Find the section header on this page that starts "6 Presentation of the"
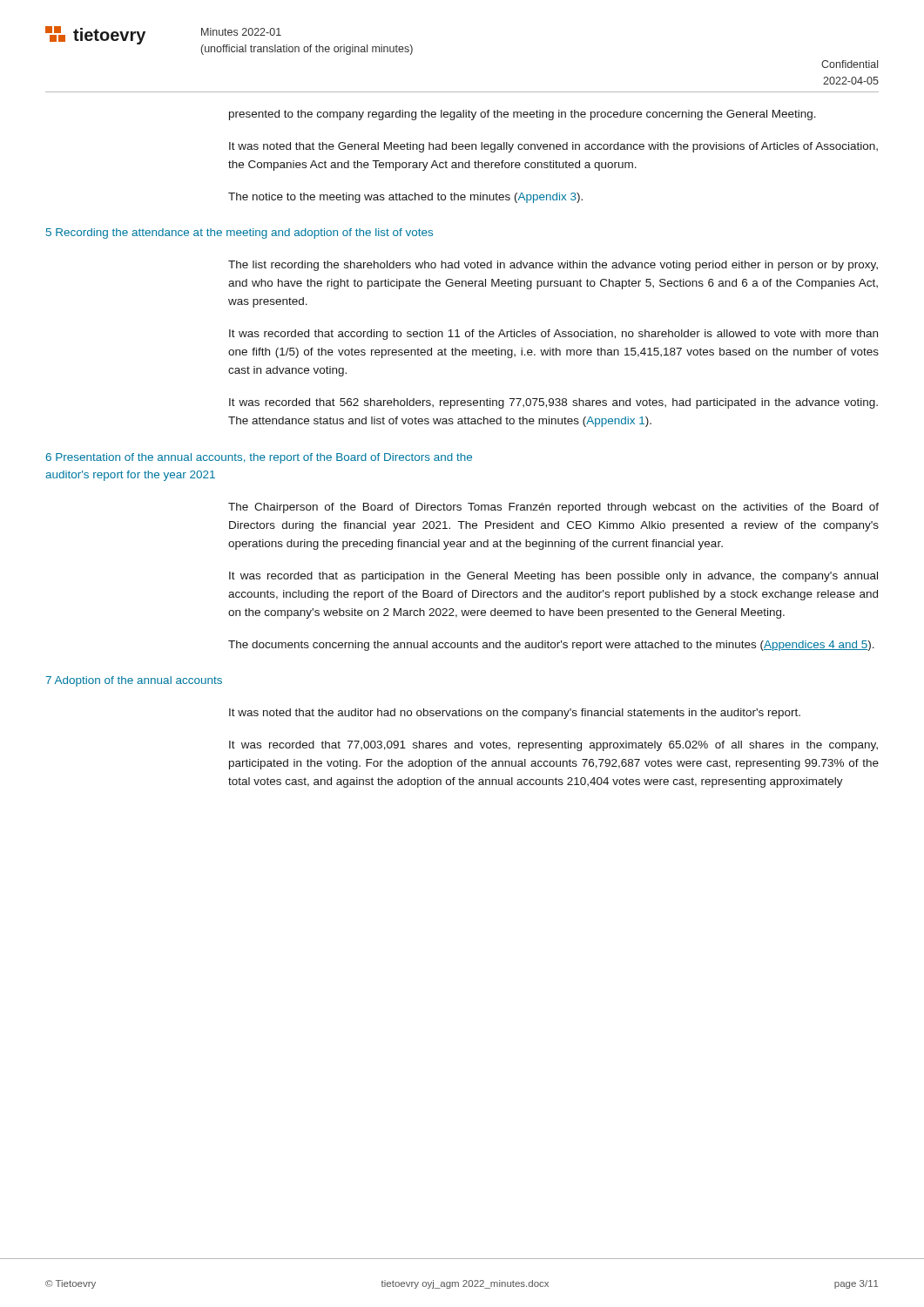Image resolution: width=924 pixels, height=1307 pixels. [x=259, y=466]
